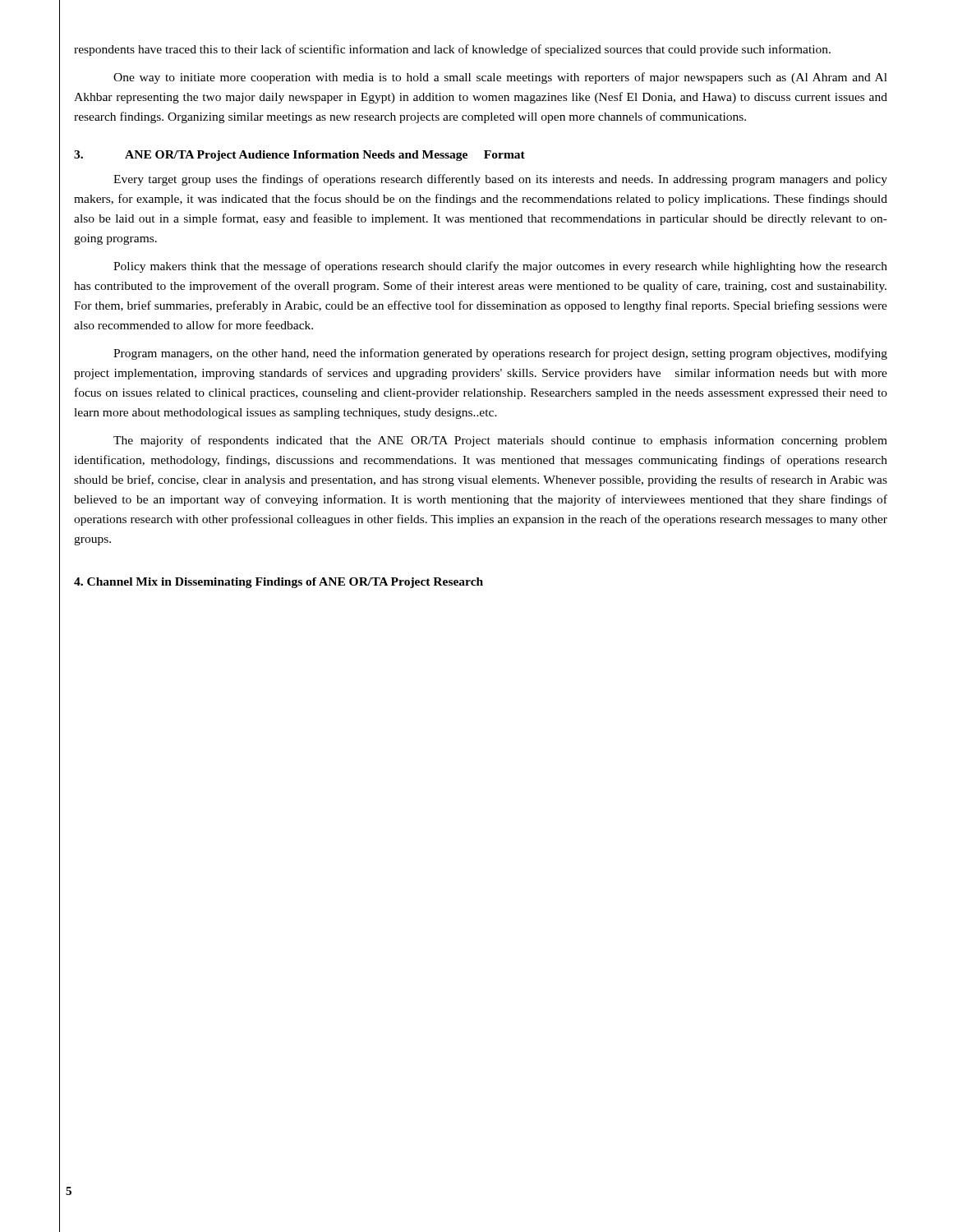Click on the text block starting "3. ANE OR/TA Project Audience Information"

(x=299, y=154)
